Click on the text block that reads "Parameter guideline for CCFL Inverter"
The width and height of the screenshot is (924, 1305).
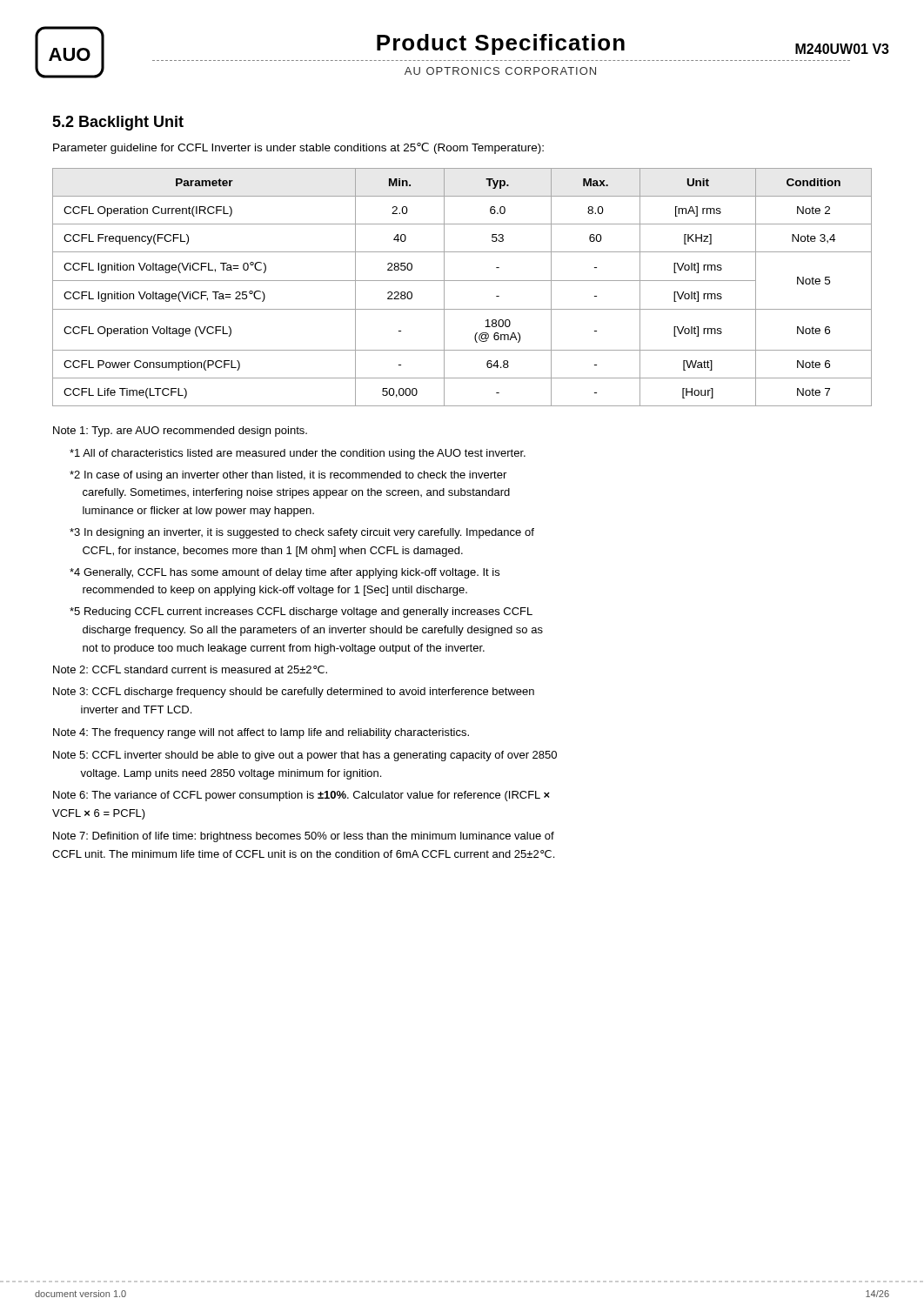pyautogui.click(x=298, y=147)
